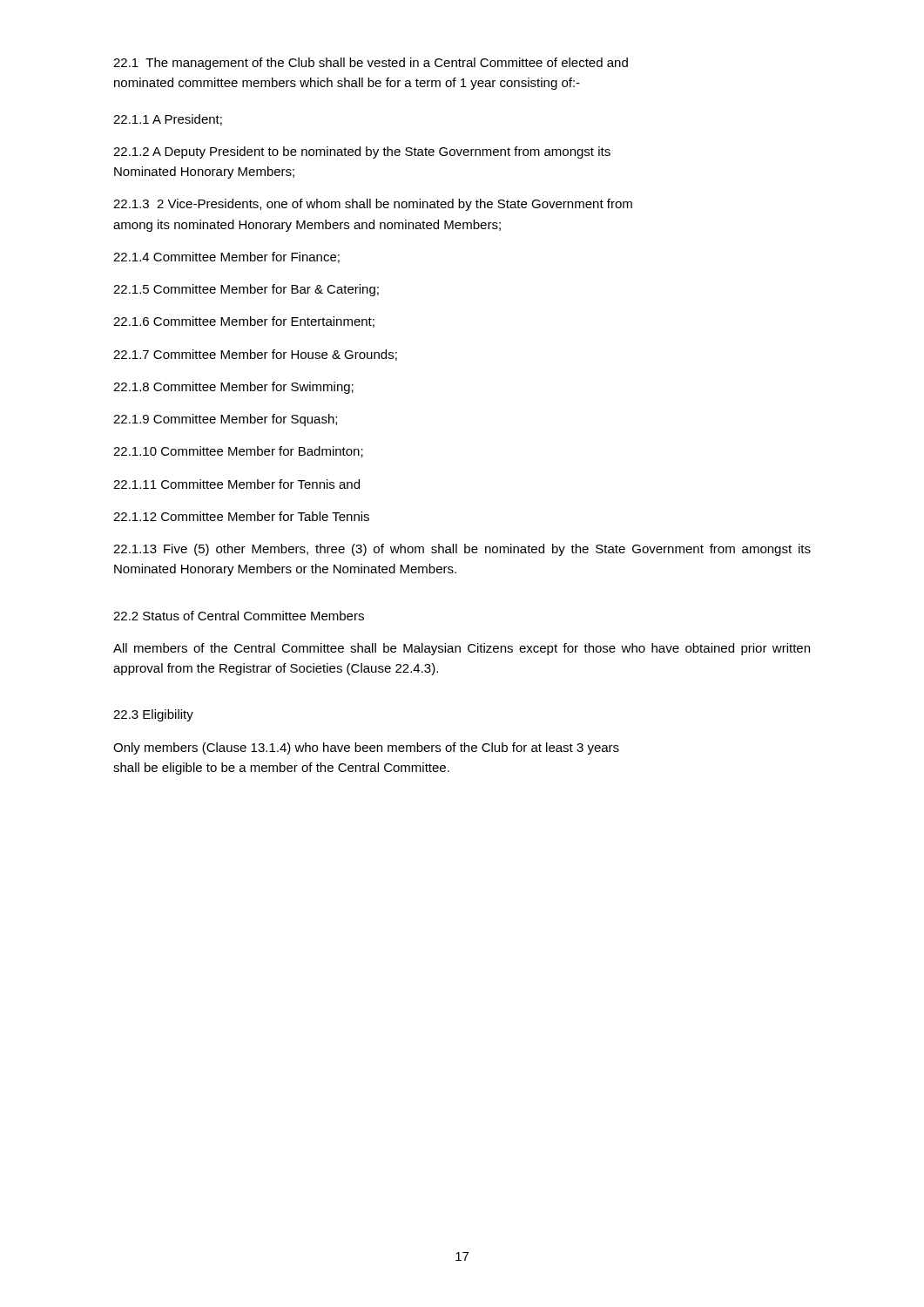Locate the text block that says "1 The management"
The width and height of the screenshot is (924, 1307).
tap(371, 72)
